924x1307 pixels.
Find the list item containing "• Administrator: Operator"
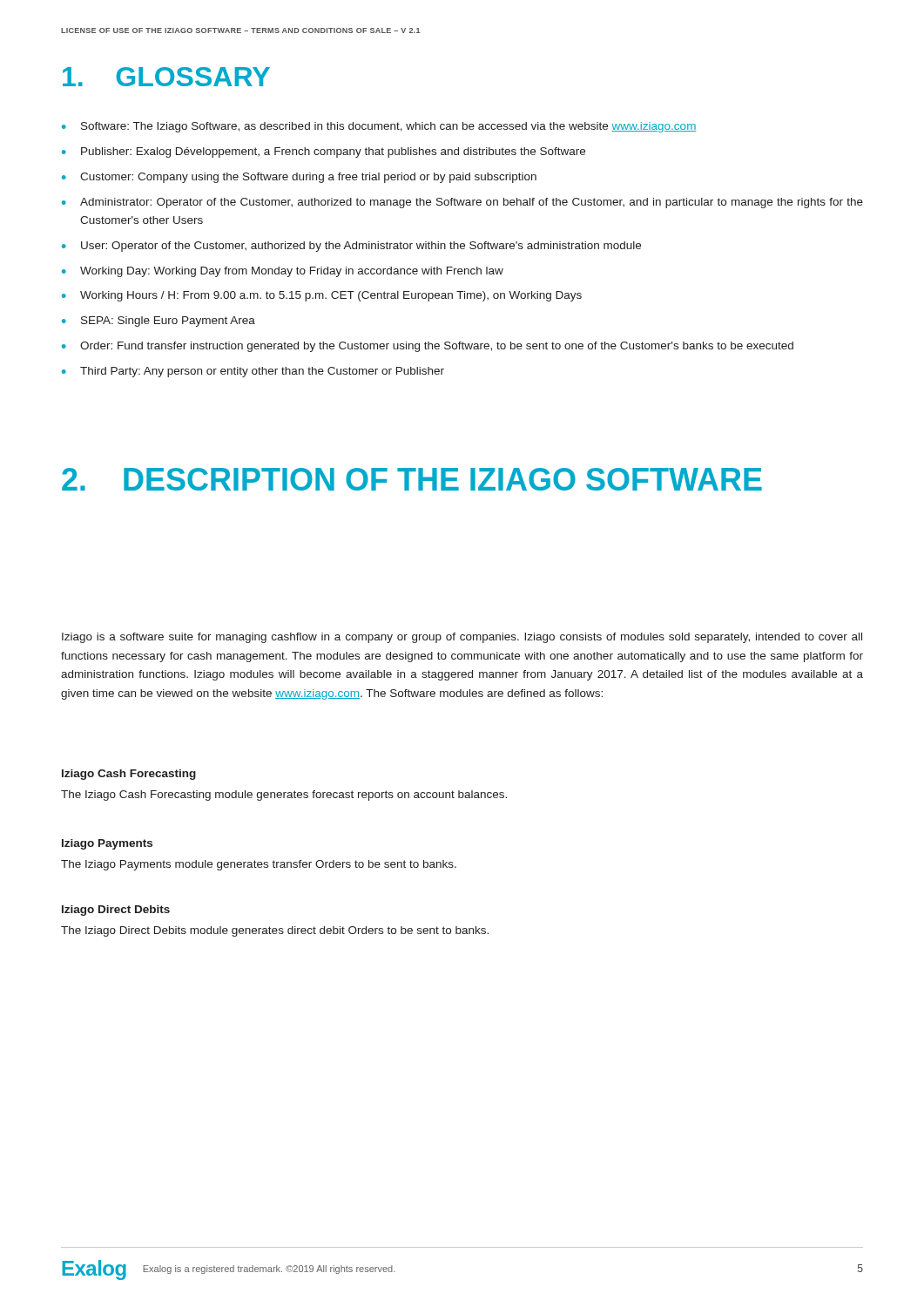pos(462,211)
